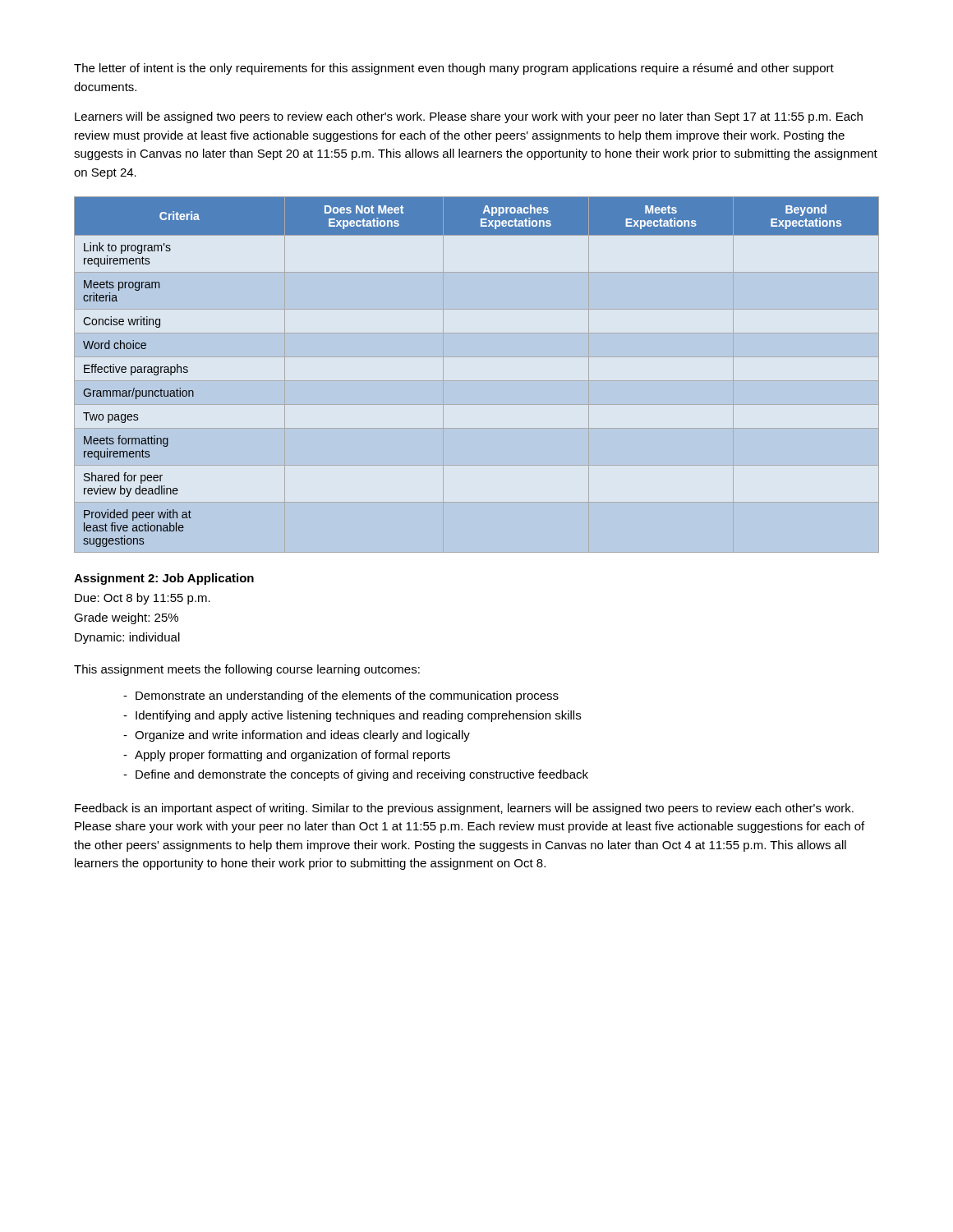
Task: Select the passage starting "This assignment meets the following"
Action: click(x=247, y=669)
